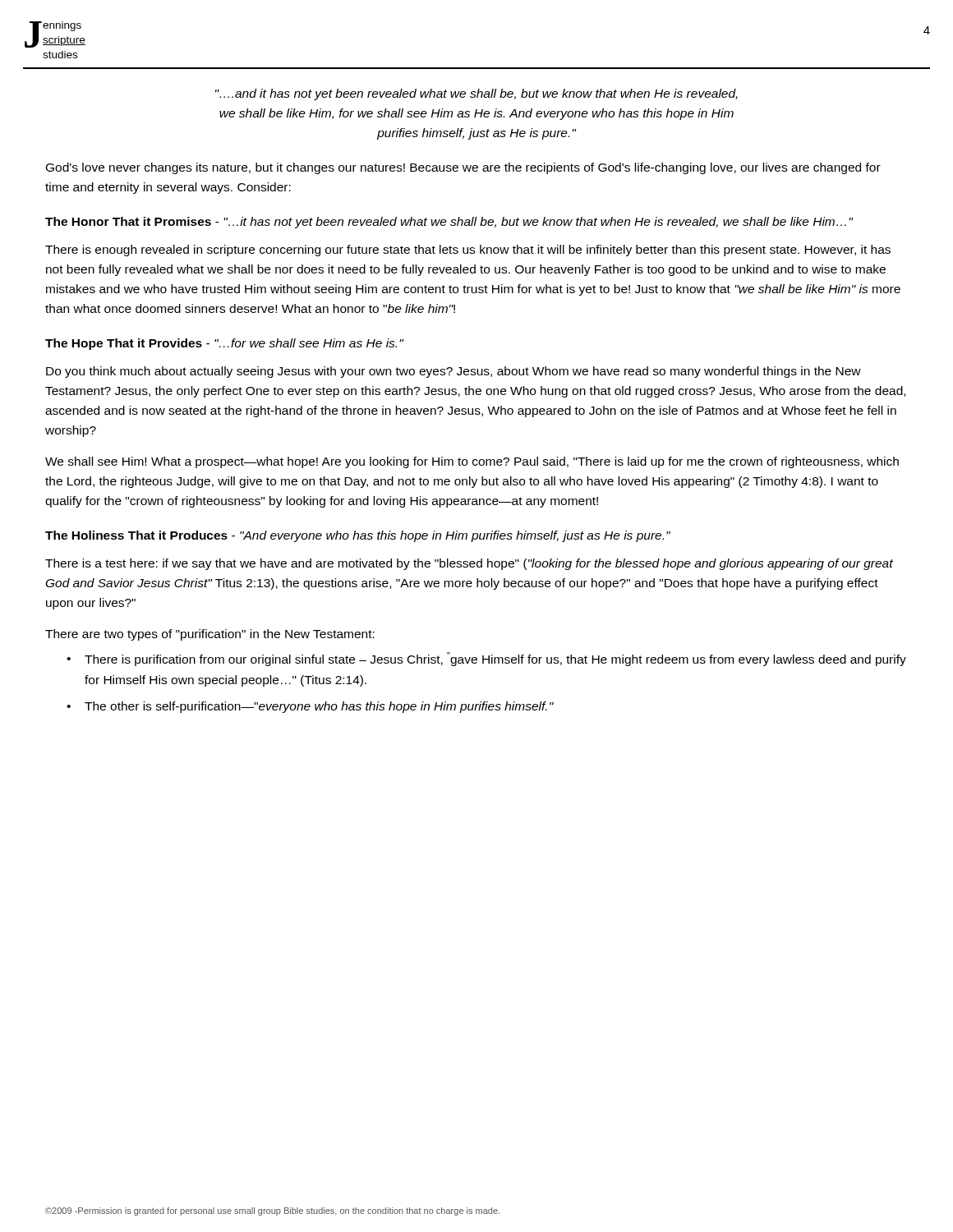The height and width of the screenshot is (1232, 953).
Task: Point to the region starting "There is enough revealed"
Action: pos(473,279)
